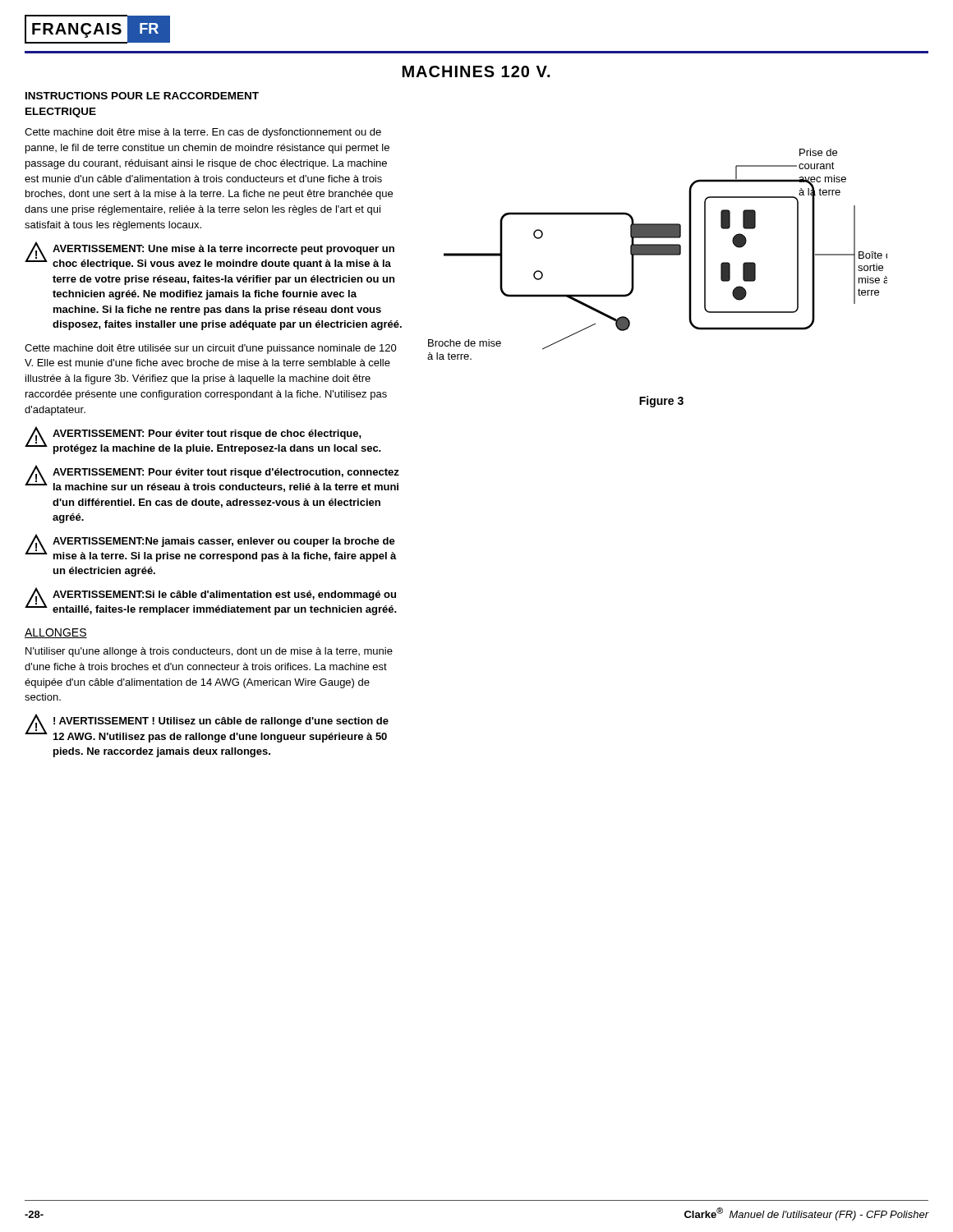
Task: Point to the region starting "Figure 3"
Action: (x=661, y=401)
